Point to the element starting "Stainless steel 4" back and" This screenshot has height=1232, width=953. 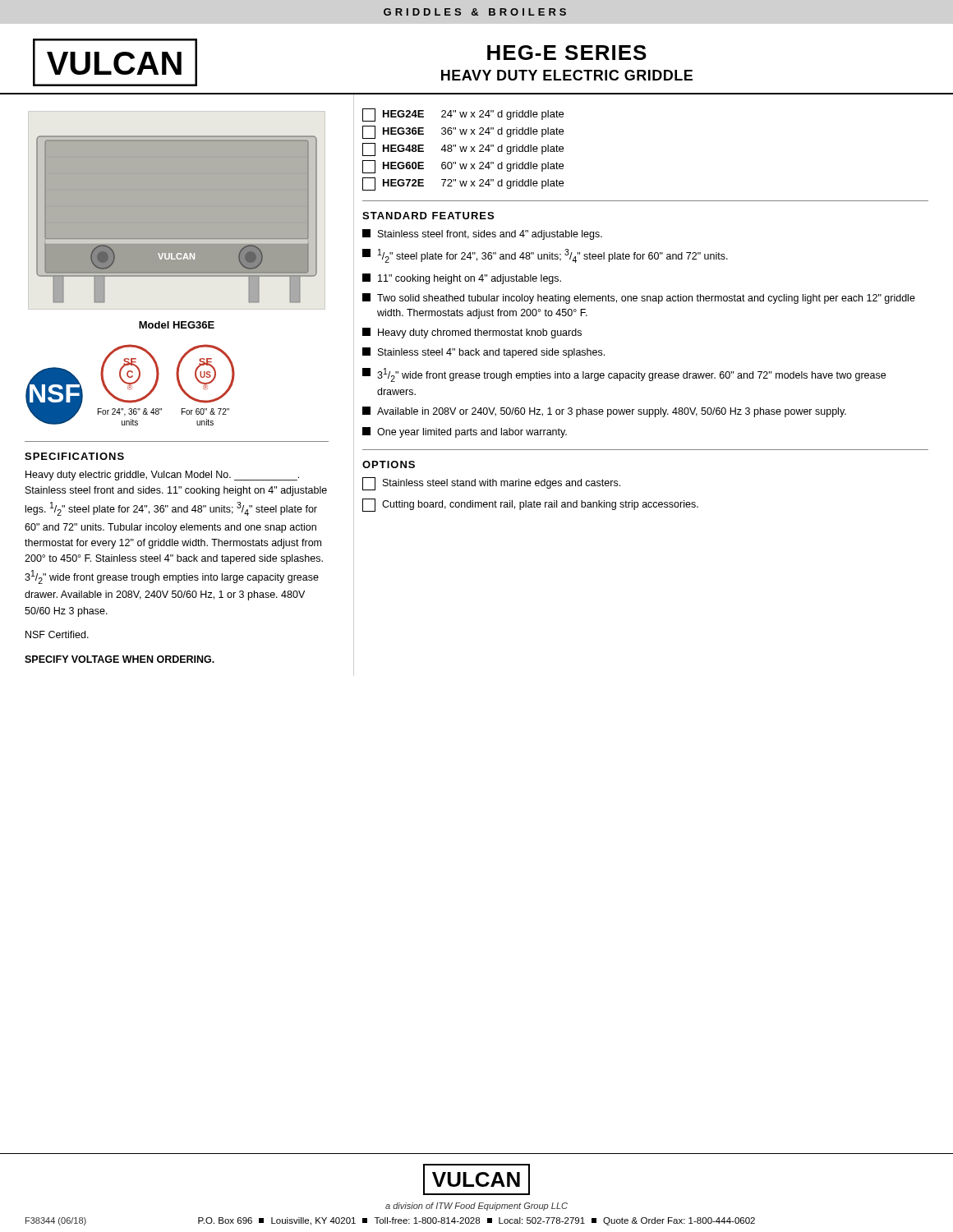click(484, 353)
